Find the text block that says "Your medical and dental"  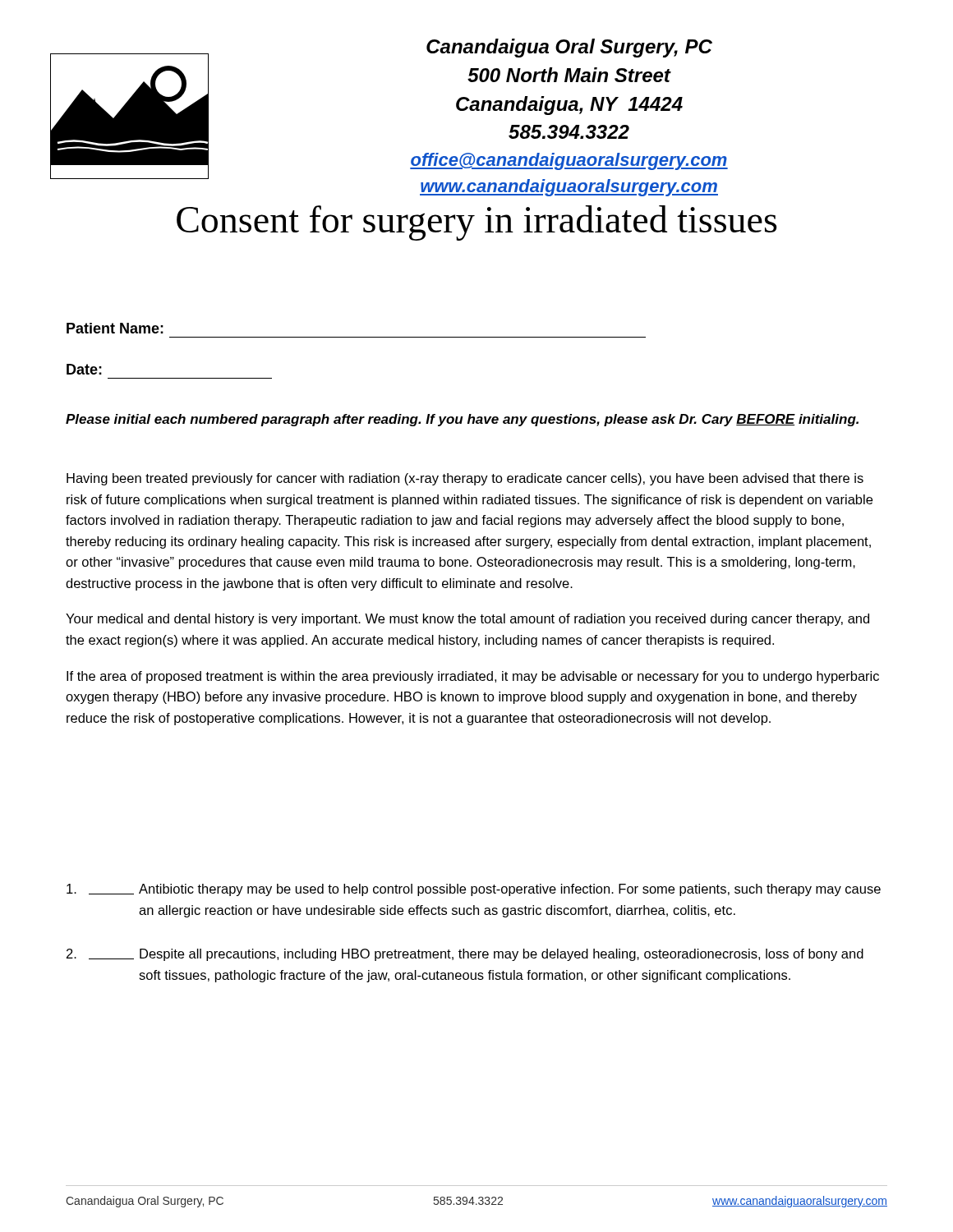[476, 630]
